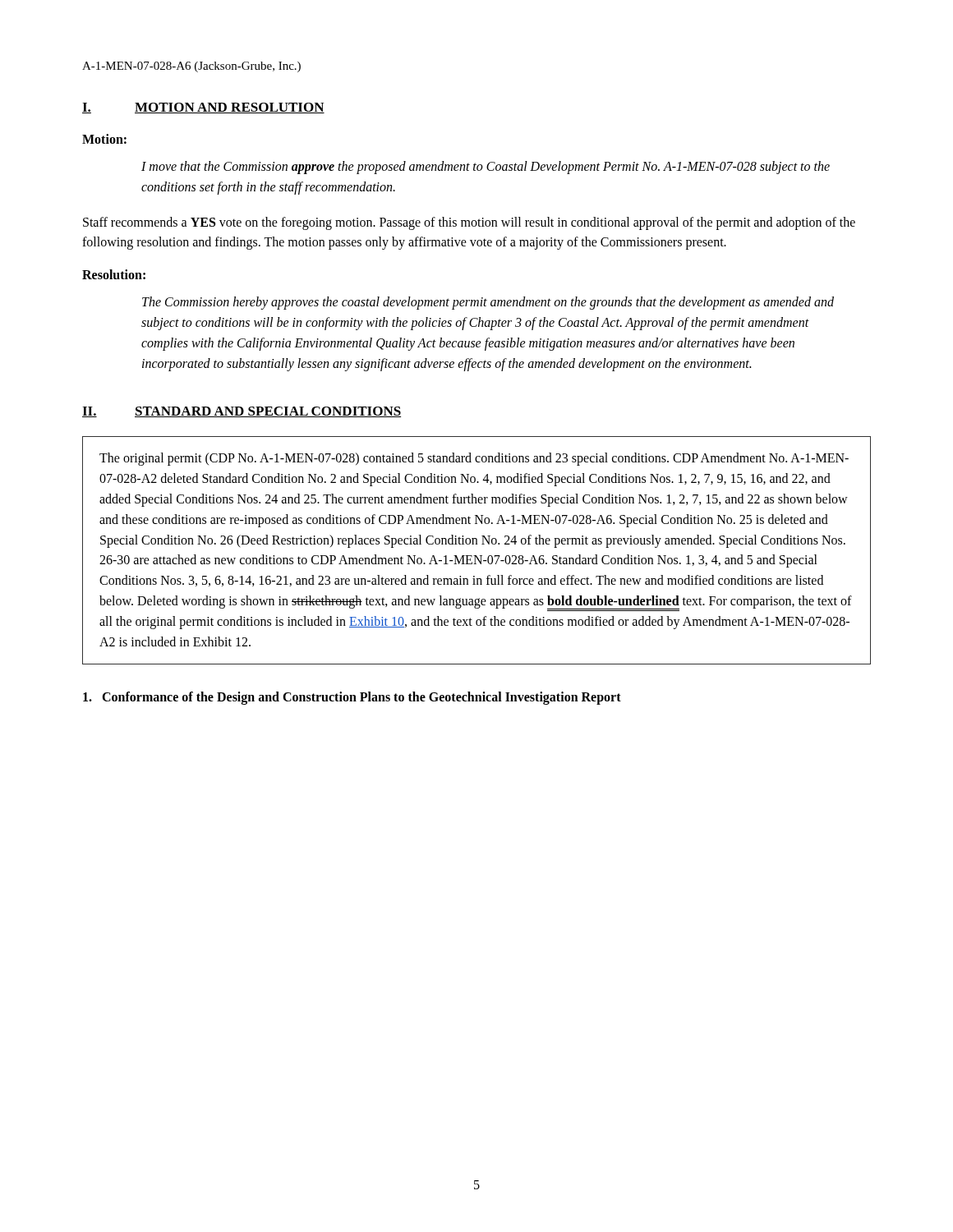Navigate to the text starting "The Commission hereby approves the coastal development"

[488, 333]
